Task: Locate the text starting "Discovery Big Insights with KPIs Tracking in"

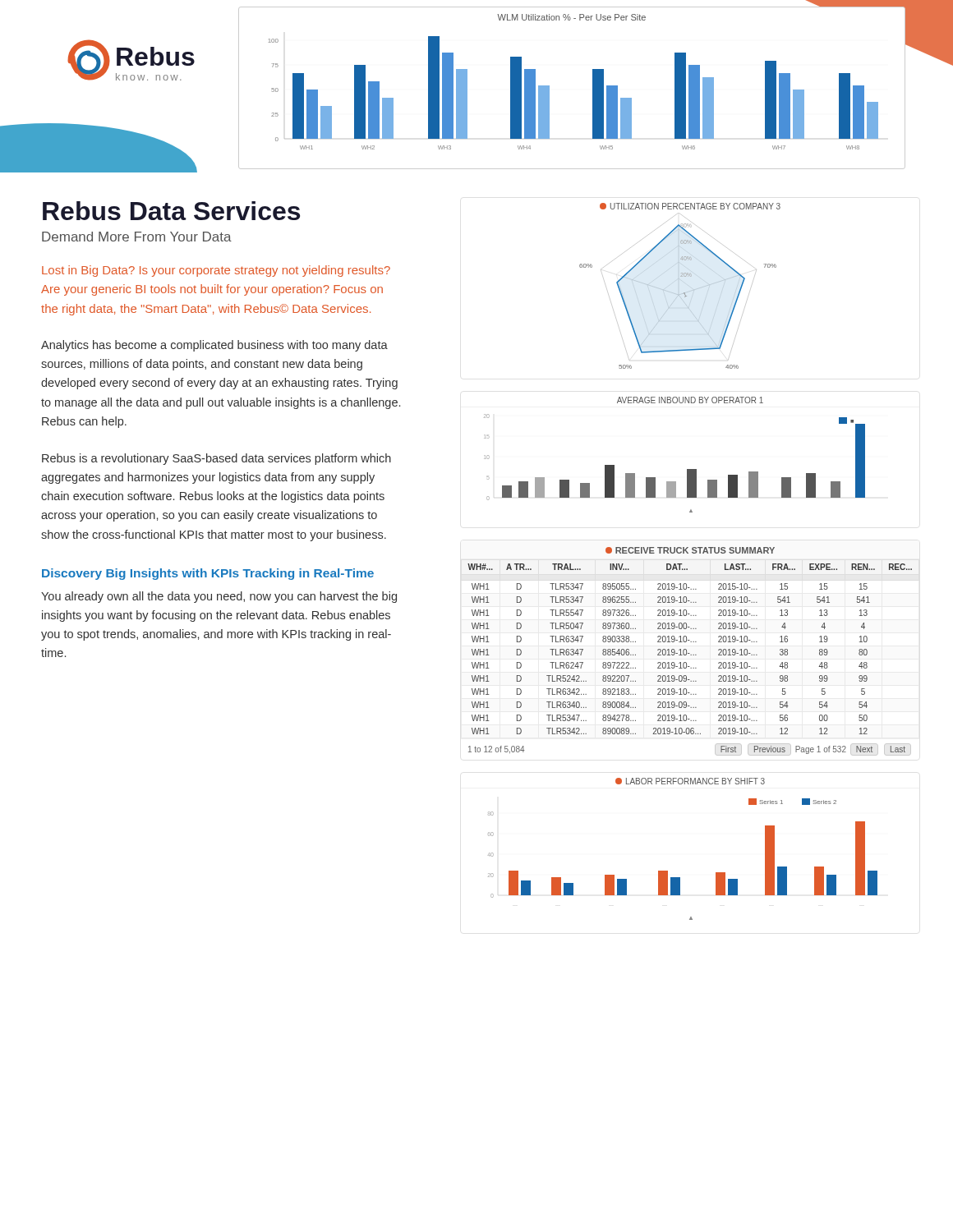Action: pos(222,573)
